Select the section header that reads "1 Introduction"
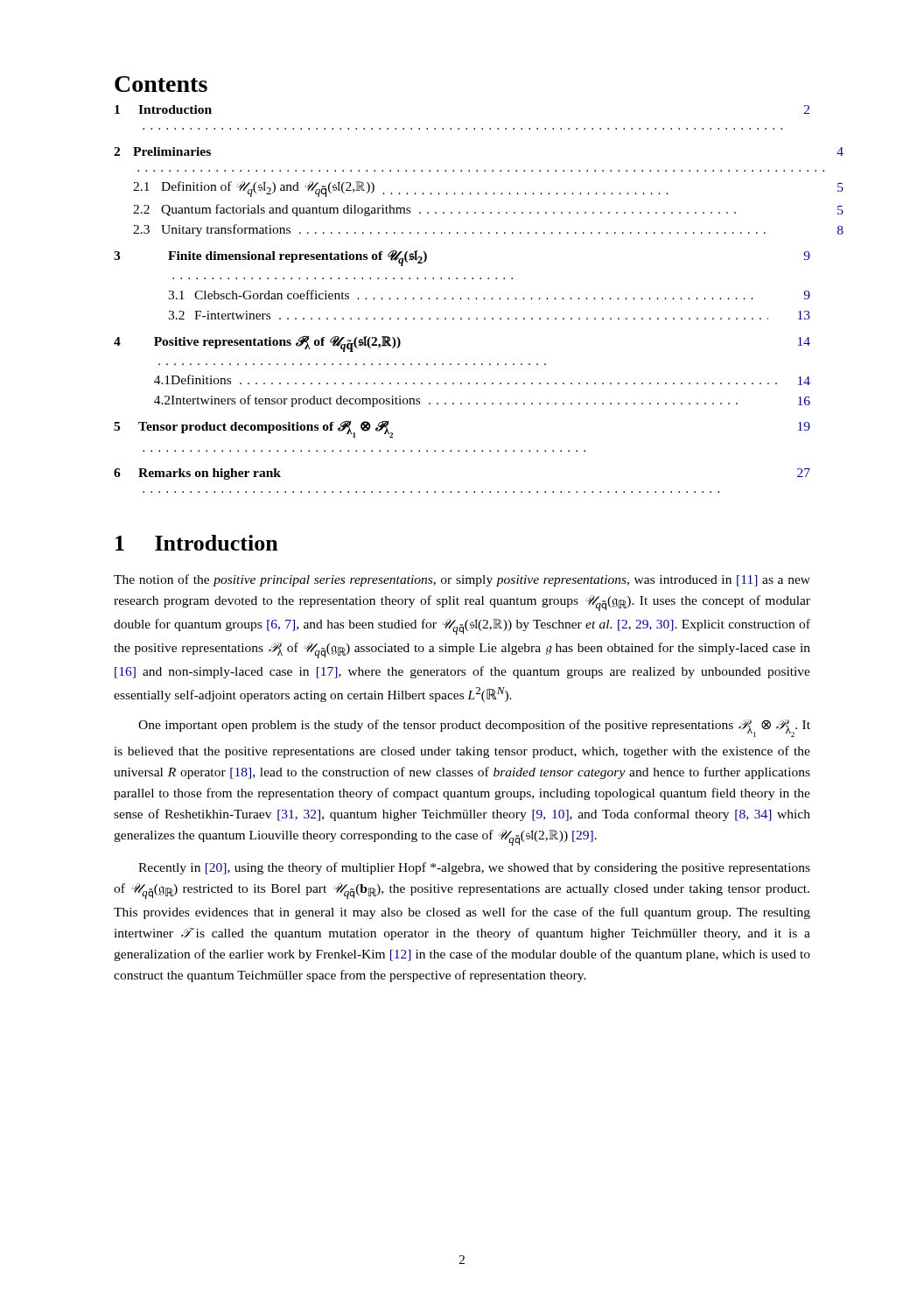This screenshot has height=1313, width=924. [x=196, y=543]
